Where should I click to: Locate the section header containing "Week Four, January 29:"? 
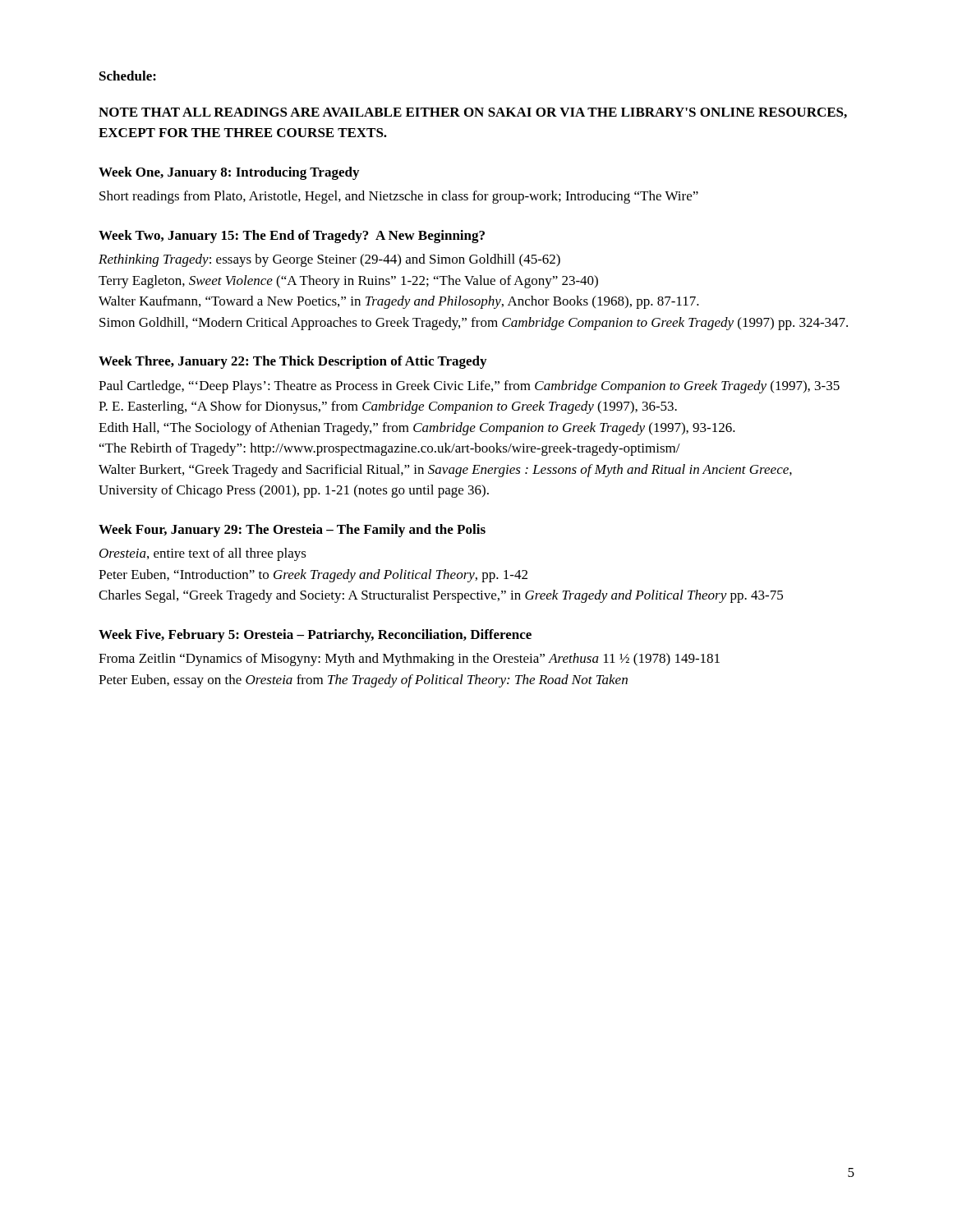[476, 529]
